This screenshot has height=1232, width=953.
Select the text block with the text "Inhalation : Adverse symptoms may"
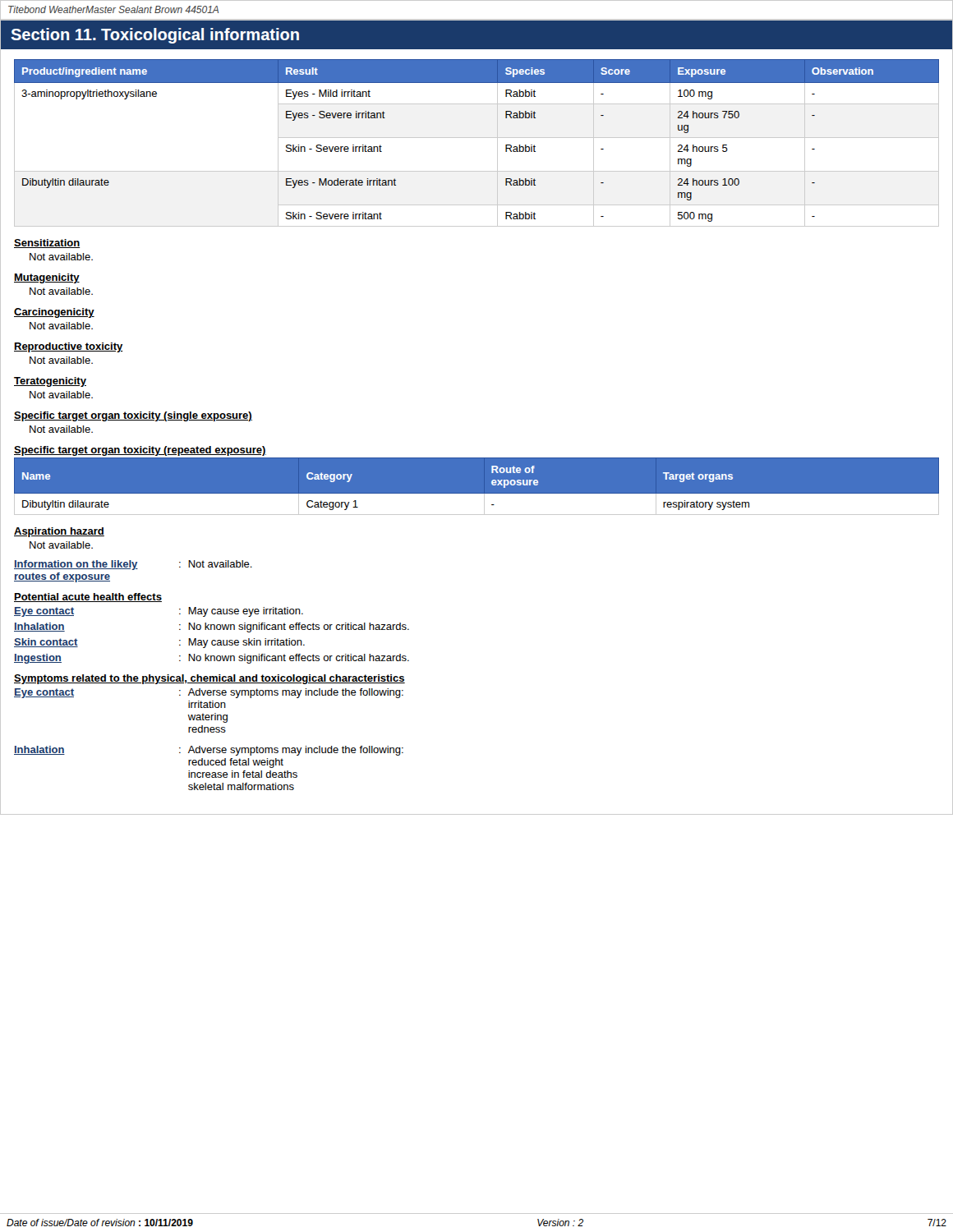click(209, 751)
